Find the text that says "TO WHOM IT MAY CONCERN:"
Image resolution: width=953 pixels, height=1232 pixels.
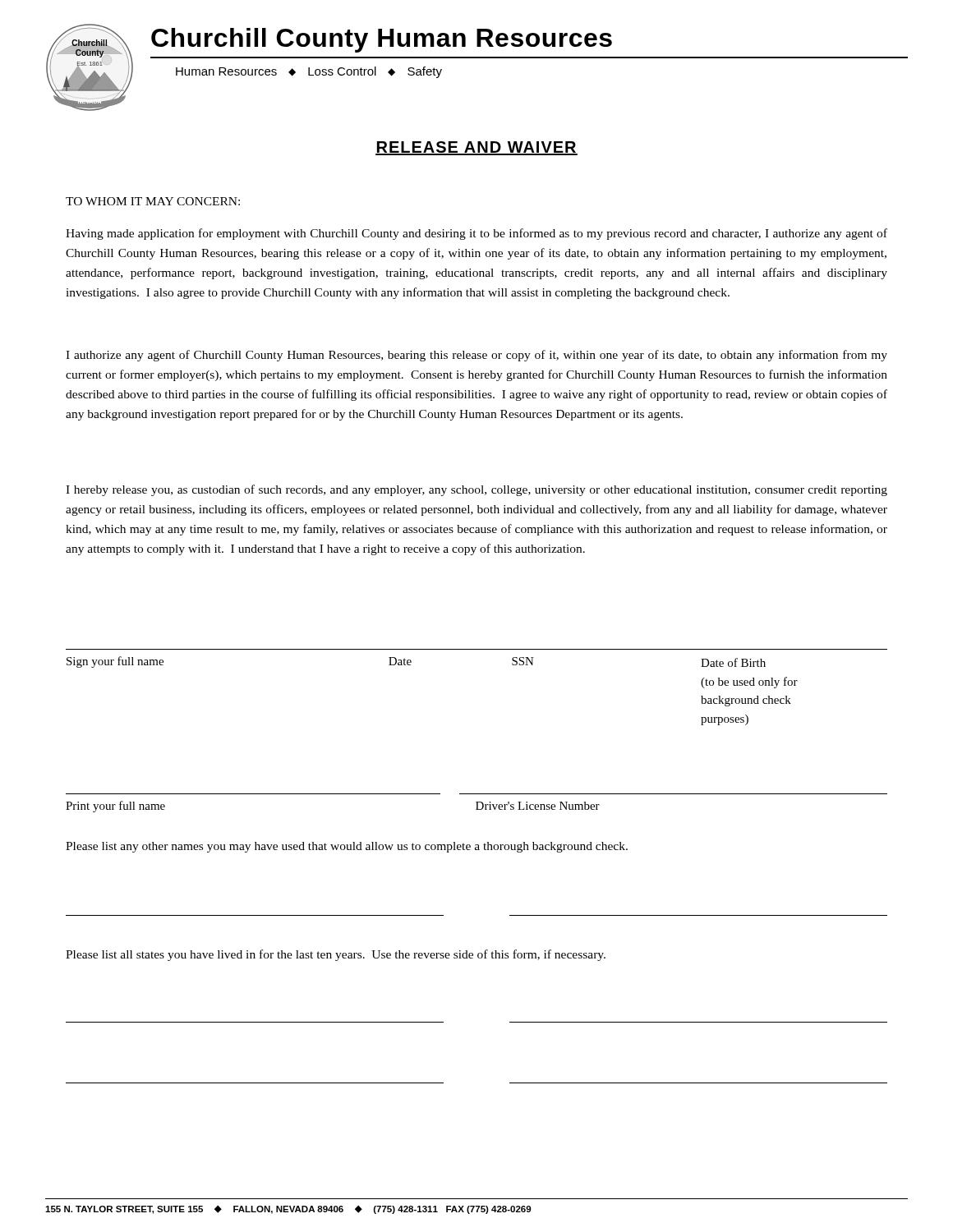(153, 201)
